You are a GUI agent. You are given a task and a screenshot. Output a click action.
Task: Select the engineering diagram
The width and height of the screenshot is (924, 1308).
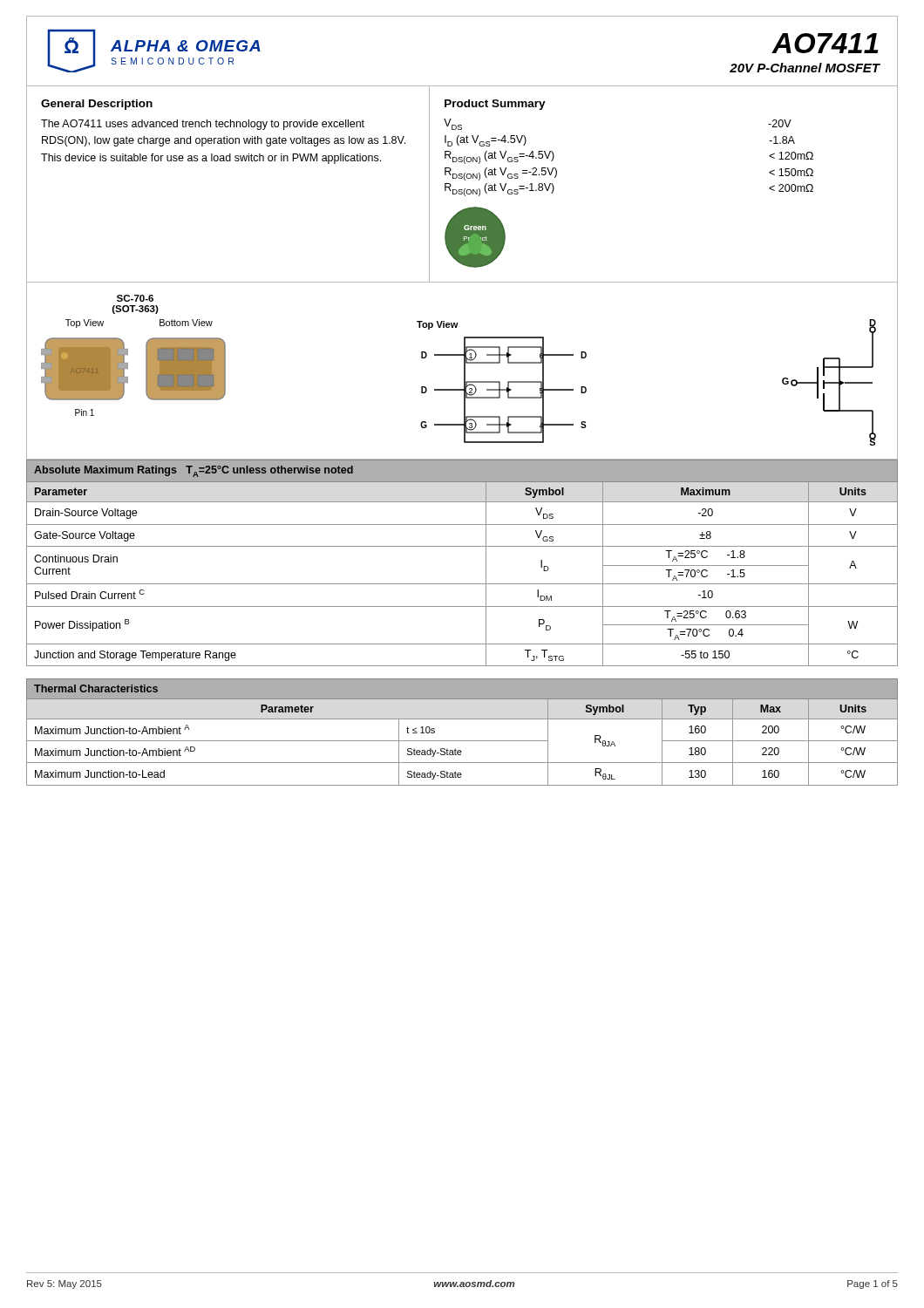point(462,371)
